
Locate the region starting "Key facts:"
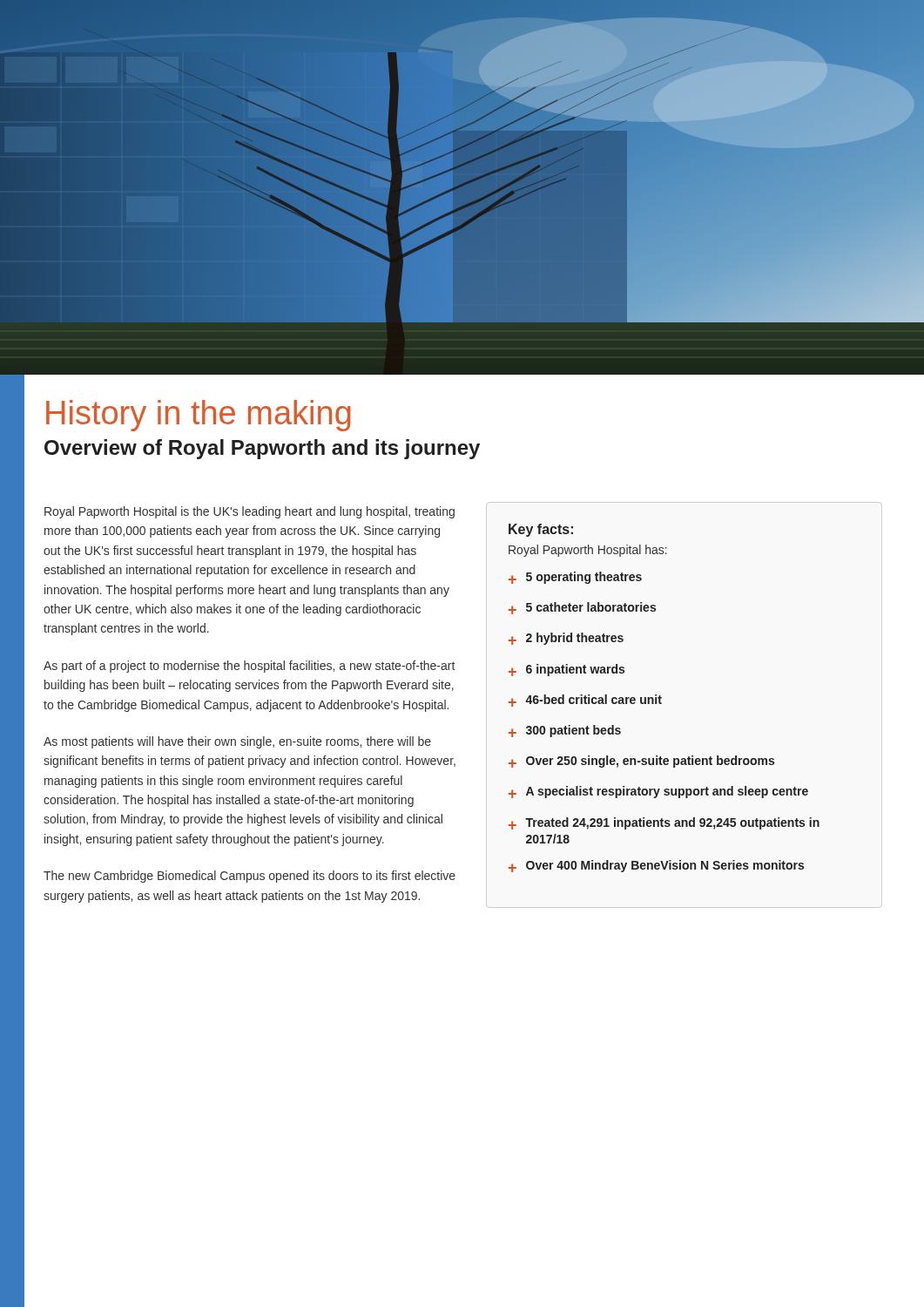[541, 530]
